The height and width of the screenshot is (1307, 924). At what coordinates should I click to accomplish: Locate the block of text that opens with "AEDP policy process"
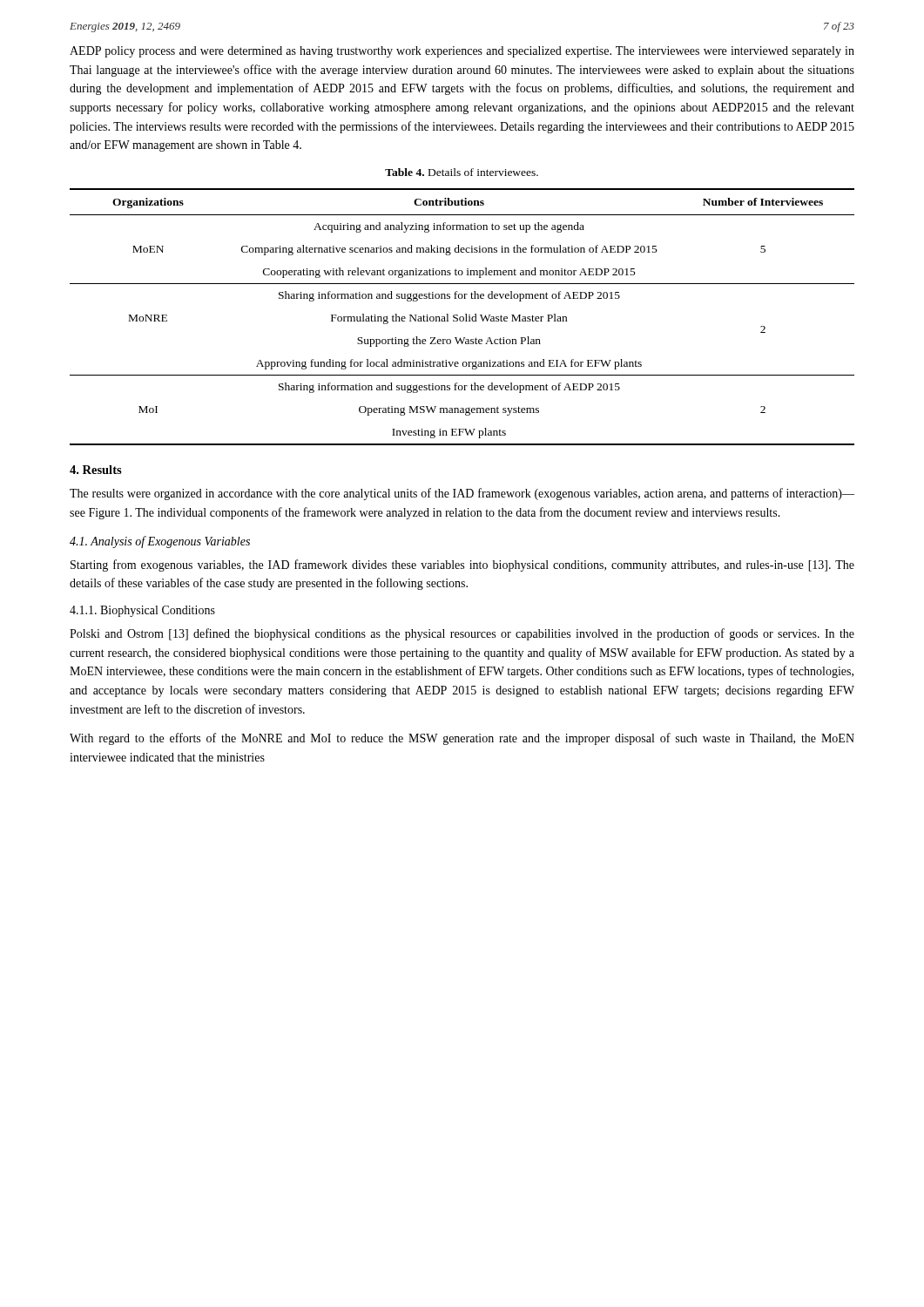point(462,98)
